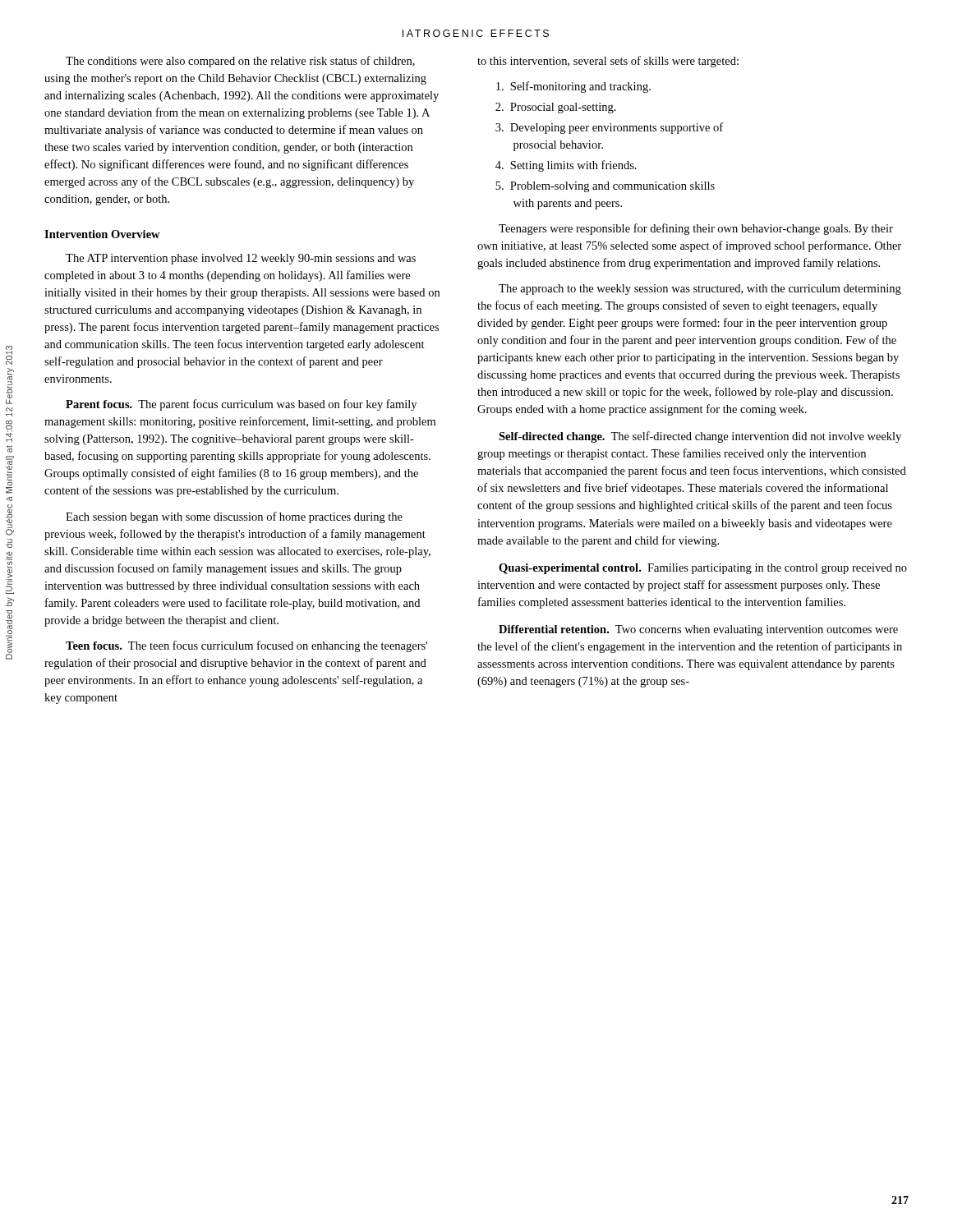Click on the text block containing "Parent focus. The parent focus curriculum was based"
Screen dimensions: 1232x953
(x=243, y=448)
